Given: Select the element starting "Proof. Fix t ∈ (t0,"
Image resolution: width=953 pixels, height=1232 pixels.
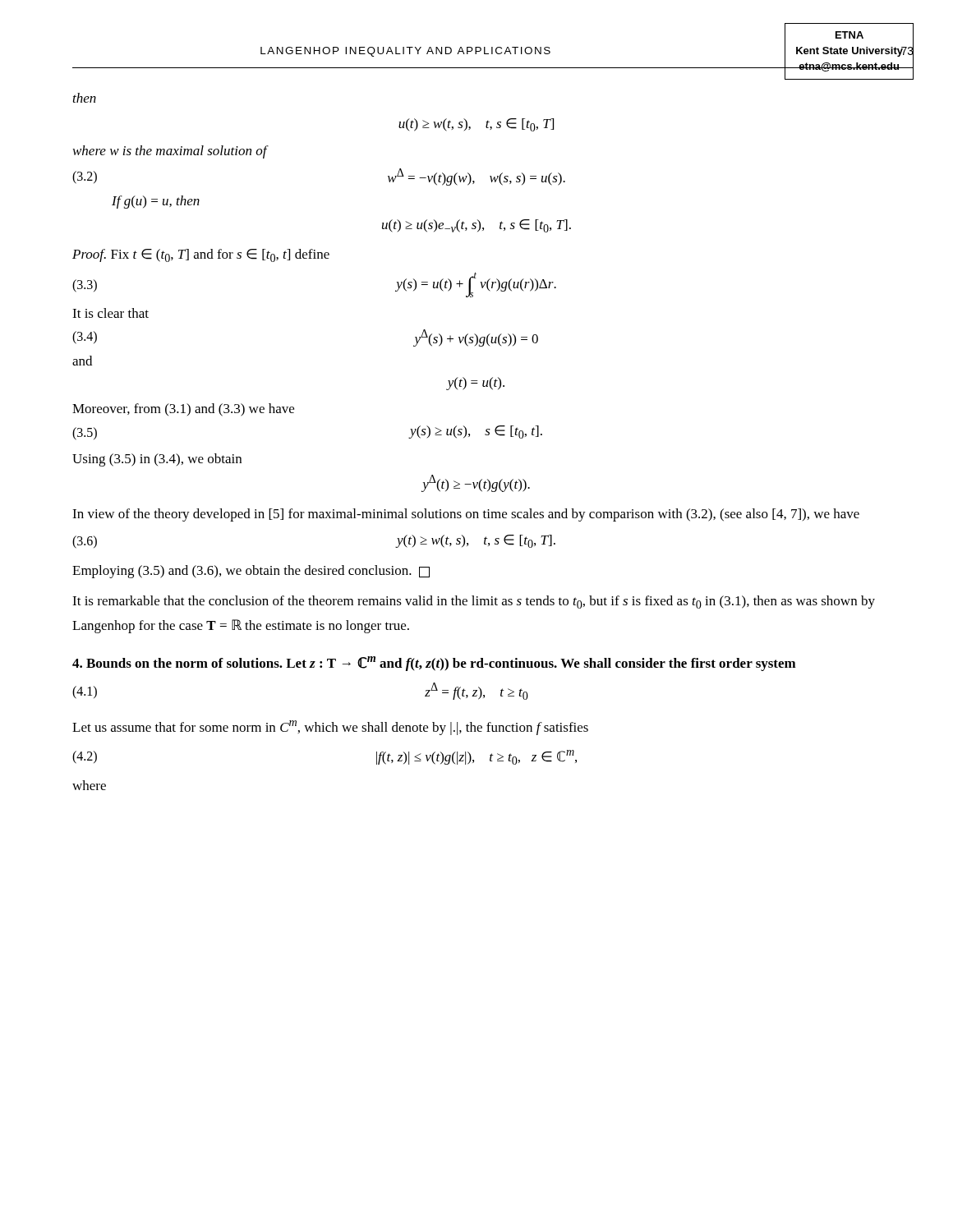Looking at the screenshot, I should [201, 256].
